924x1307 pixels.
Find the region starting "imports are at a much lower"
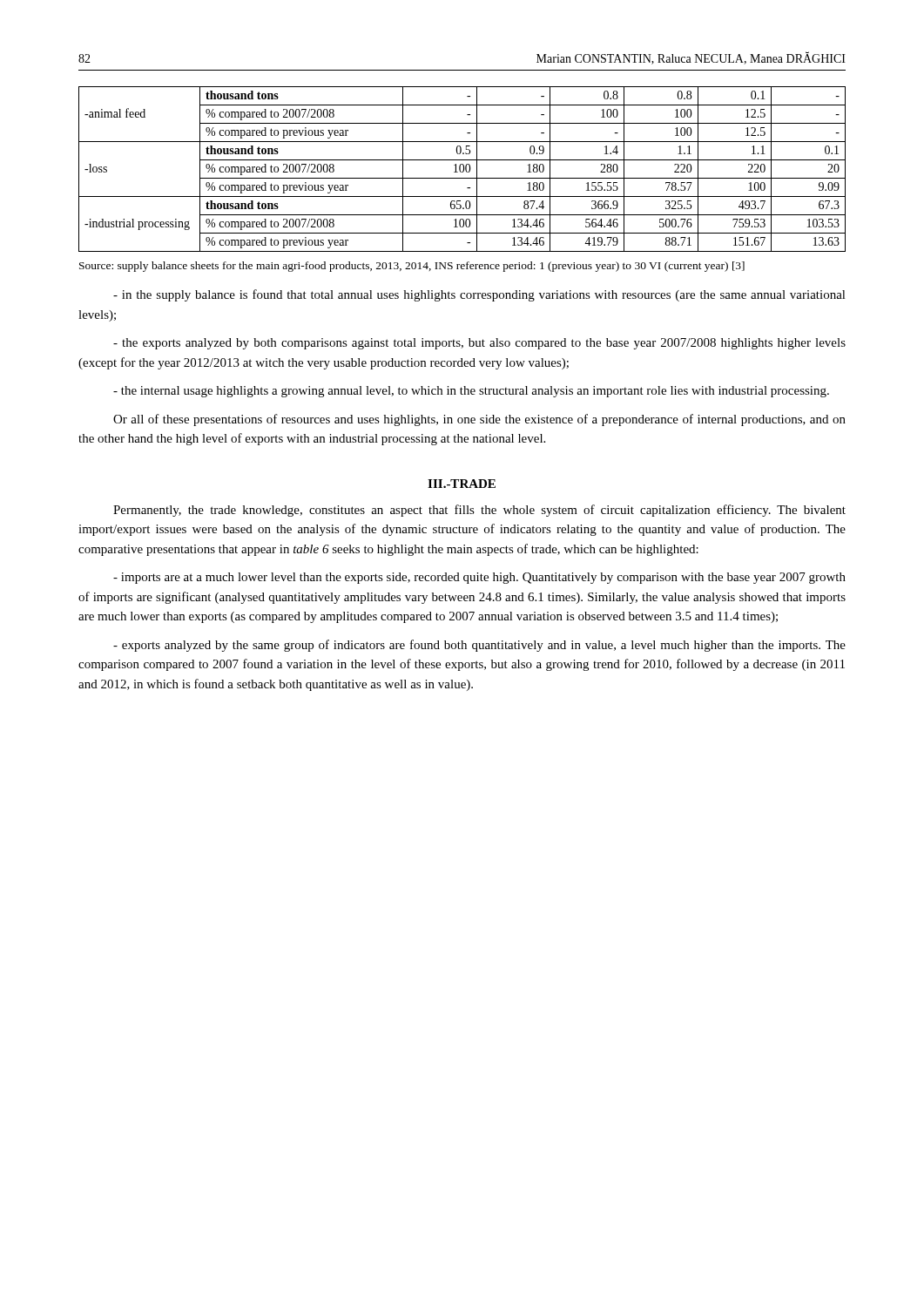click(462, 596)
